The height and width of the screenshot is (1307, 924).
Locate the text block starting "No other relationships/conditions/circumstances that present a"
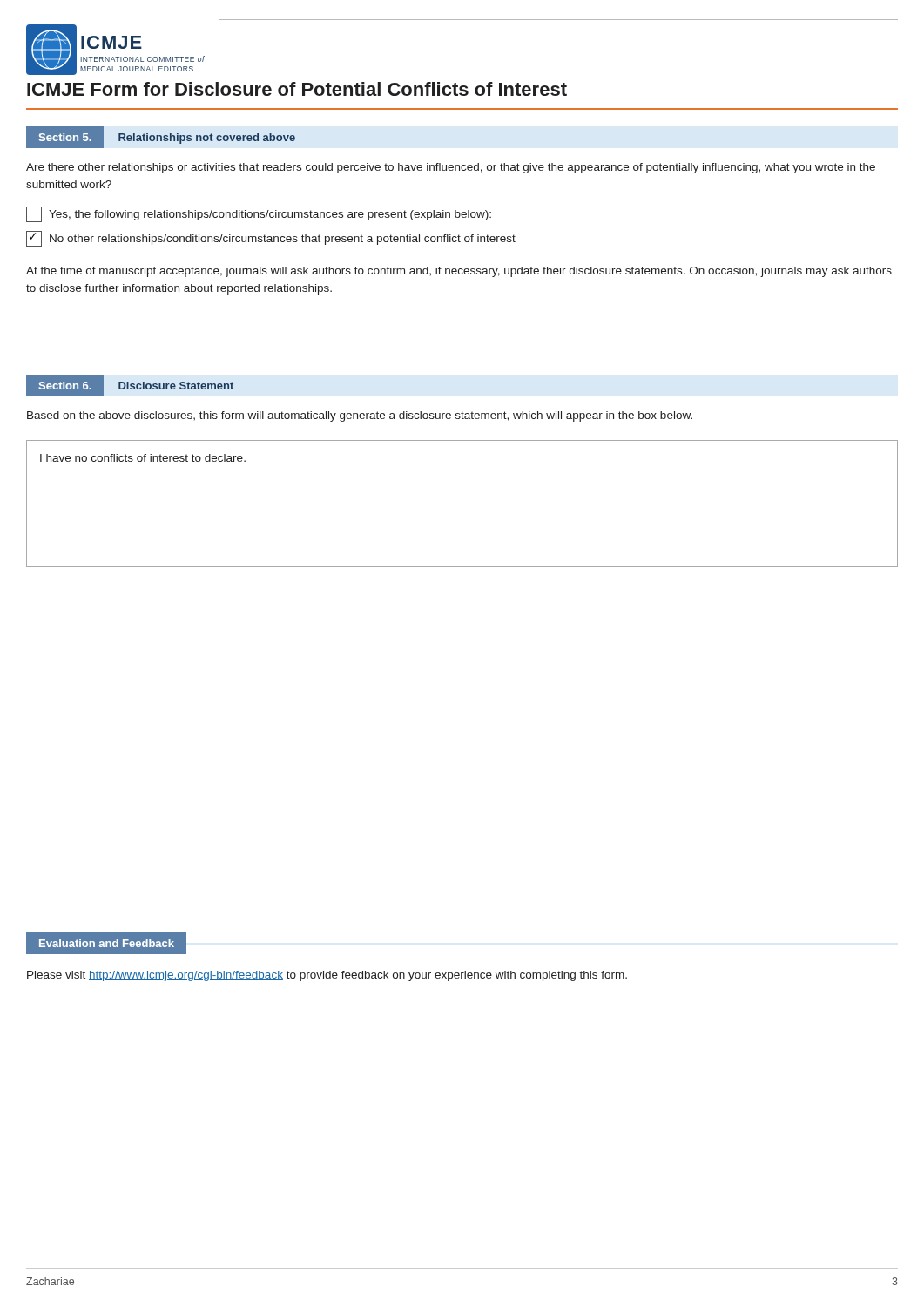coord(271,238)
